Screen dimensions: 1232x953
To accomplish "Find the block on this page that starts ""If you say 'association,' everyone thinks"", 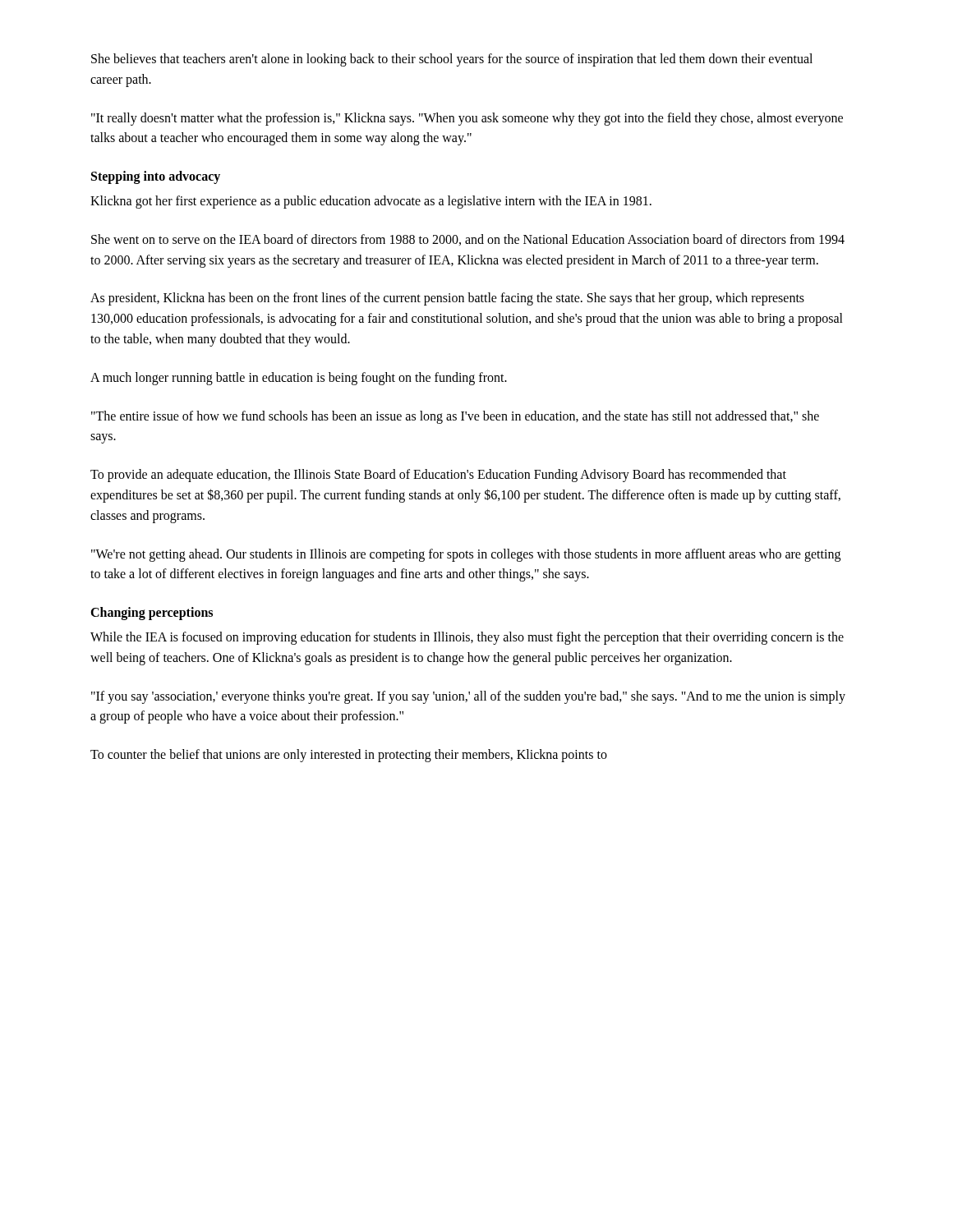I will pos(468,706).
